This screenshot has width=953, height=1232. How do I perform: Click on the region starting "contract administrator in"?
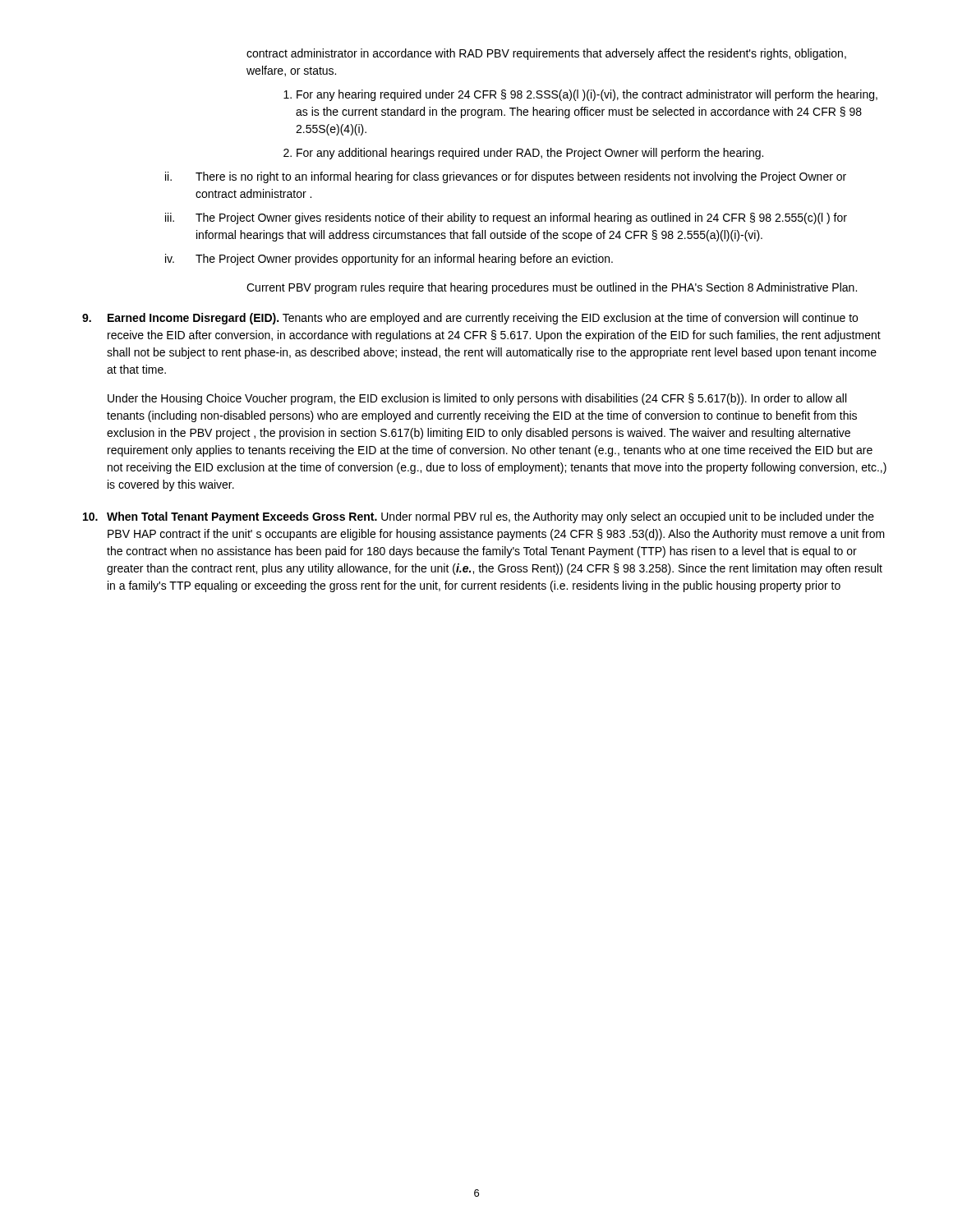coord(547,62)
